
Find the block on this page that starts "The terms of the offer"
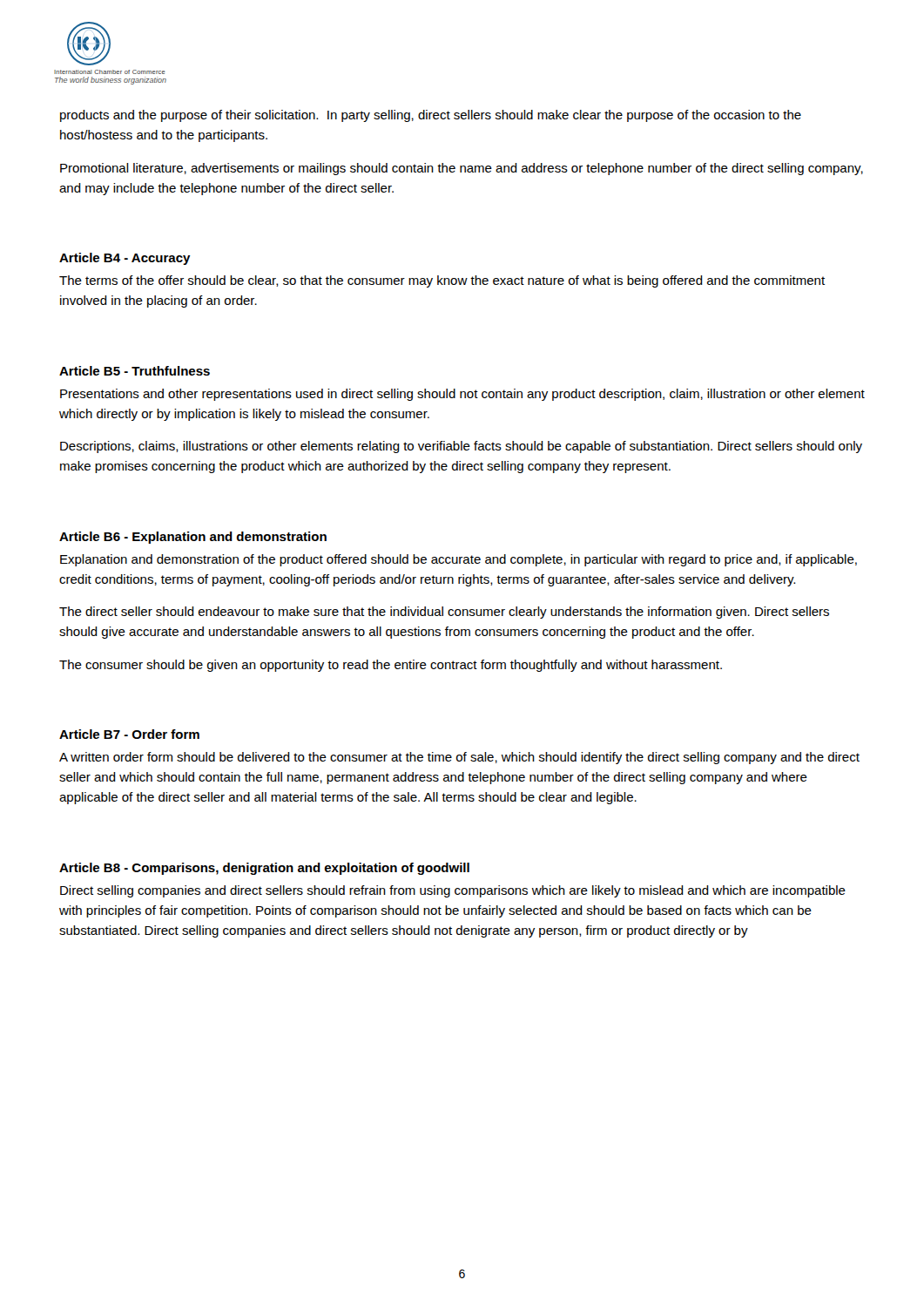[x=442, y=290]
